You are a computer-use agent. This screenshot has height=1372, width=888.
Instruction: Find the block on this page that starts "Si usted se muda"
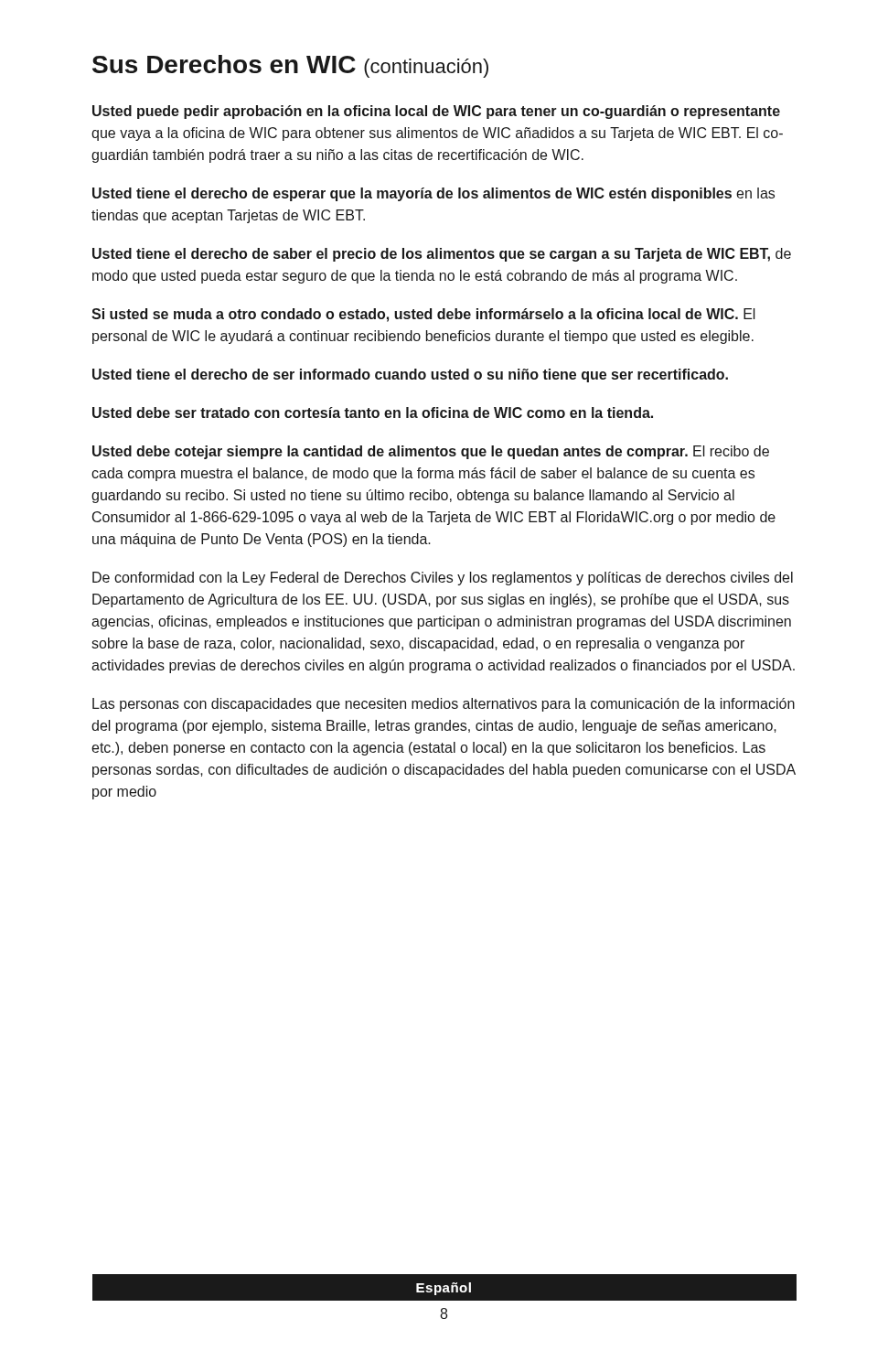coord(424,325)
